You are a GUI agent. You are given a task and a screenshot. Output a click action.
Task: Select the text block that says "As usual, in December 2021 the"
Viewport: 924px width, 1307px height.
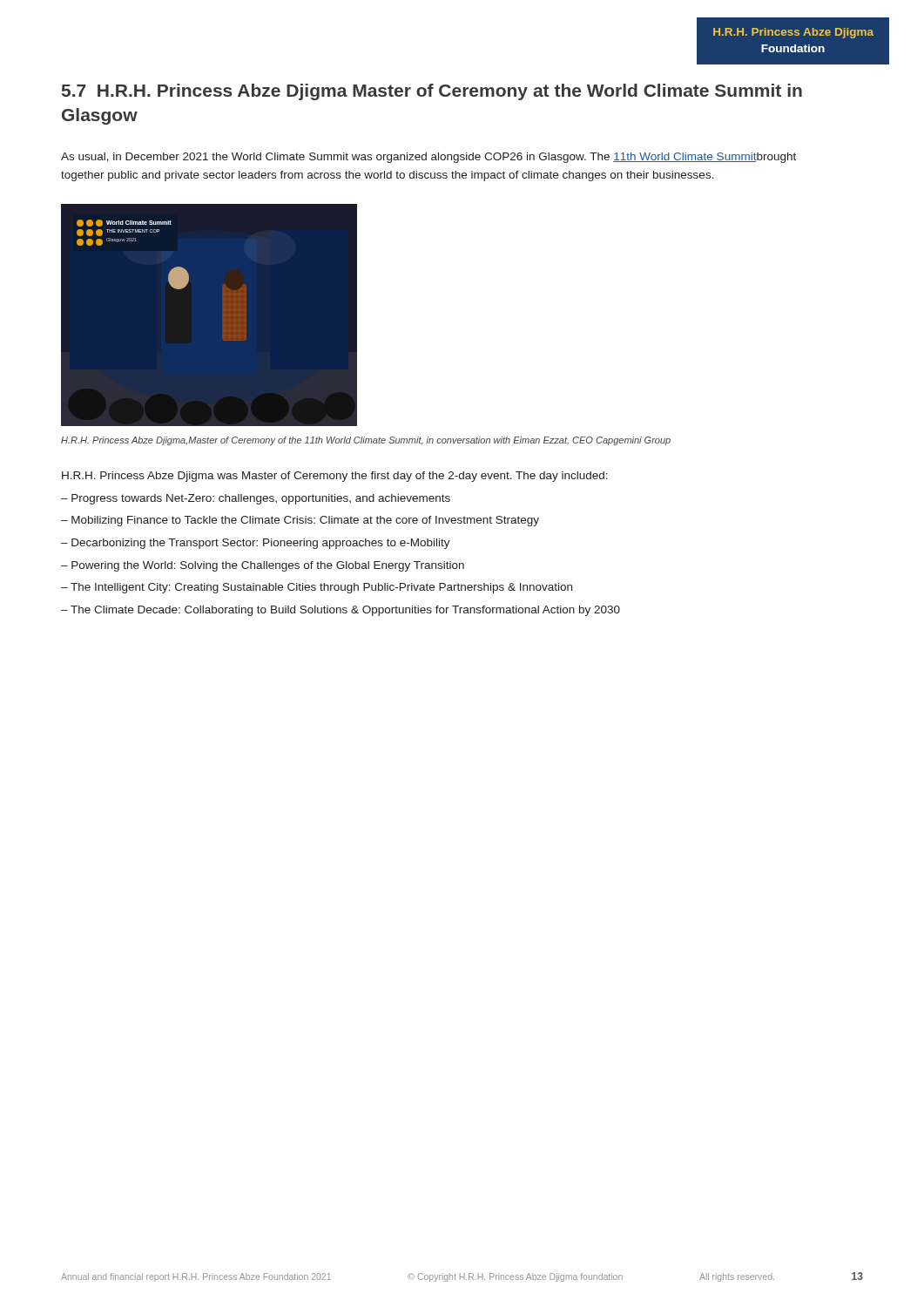pyautogui.click(x=429, y=166)
